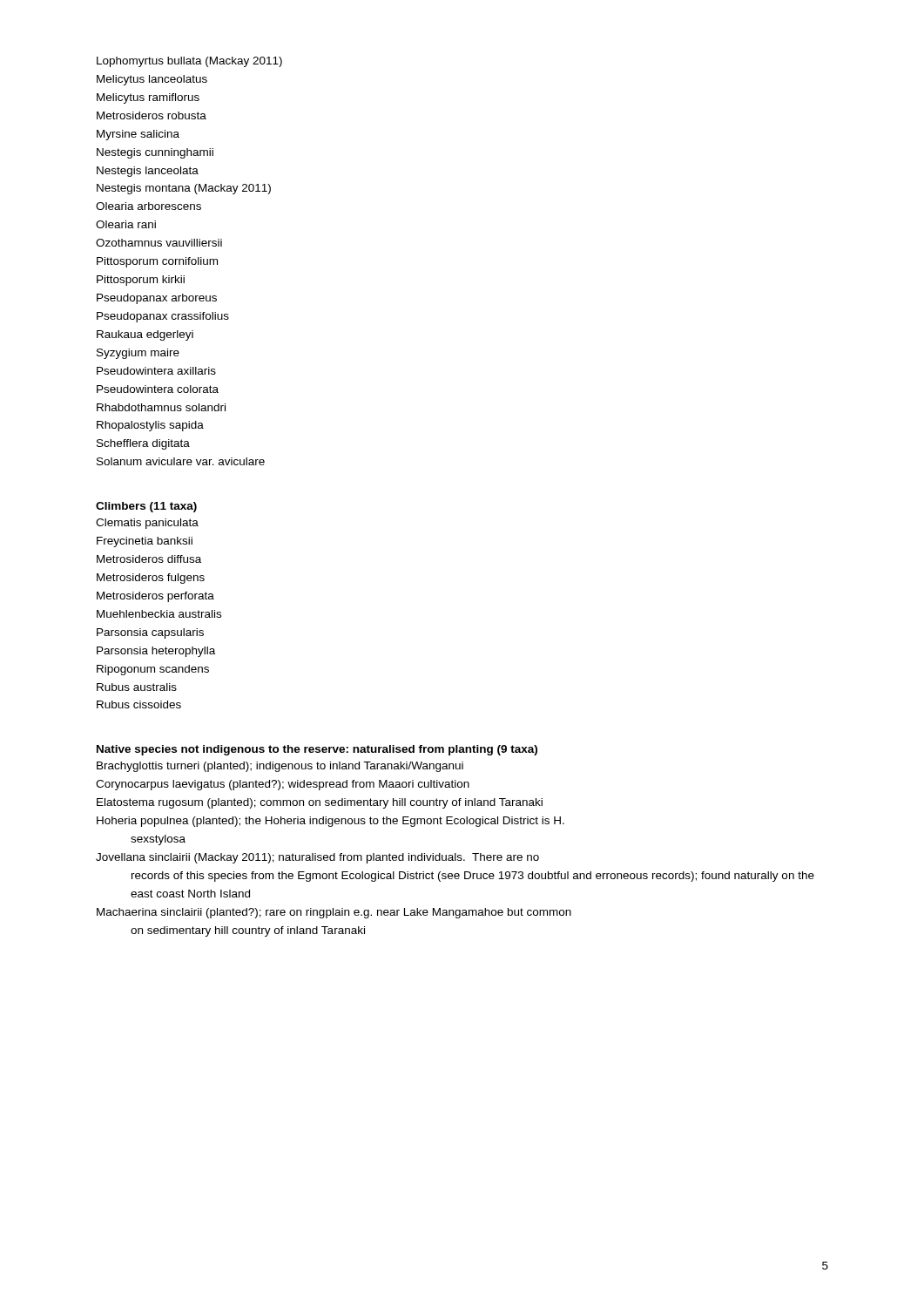Find the list item that reads "Pseudowintera colorata"

157,389
